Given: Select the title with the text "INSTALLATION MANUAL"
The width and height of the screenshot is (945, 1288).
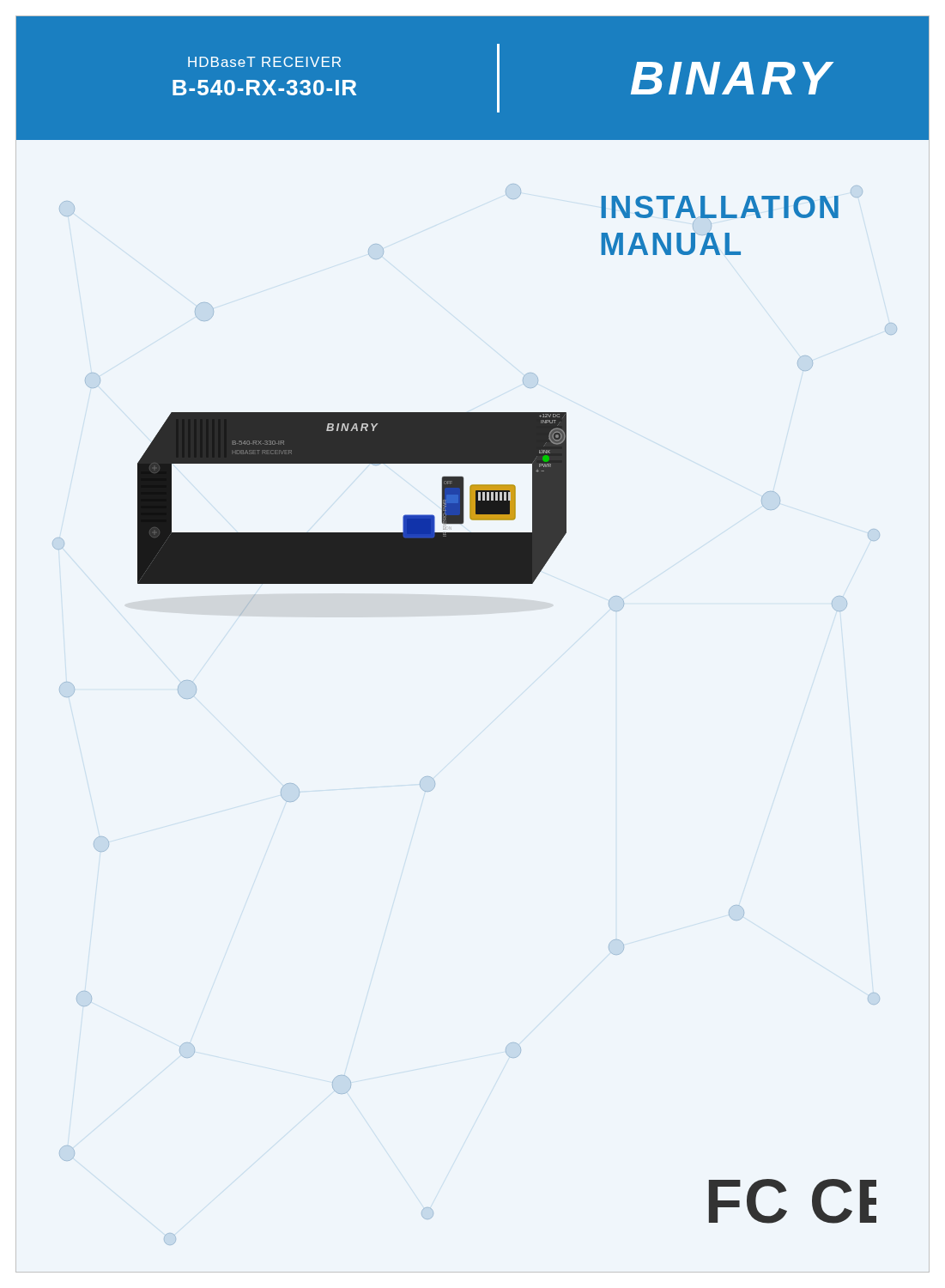Looking at the screenshot, I should [721, 226].
